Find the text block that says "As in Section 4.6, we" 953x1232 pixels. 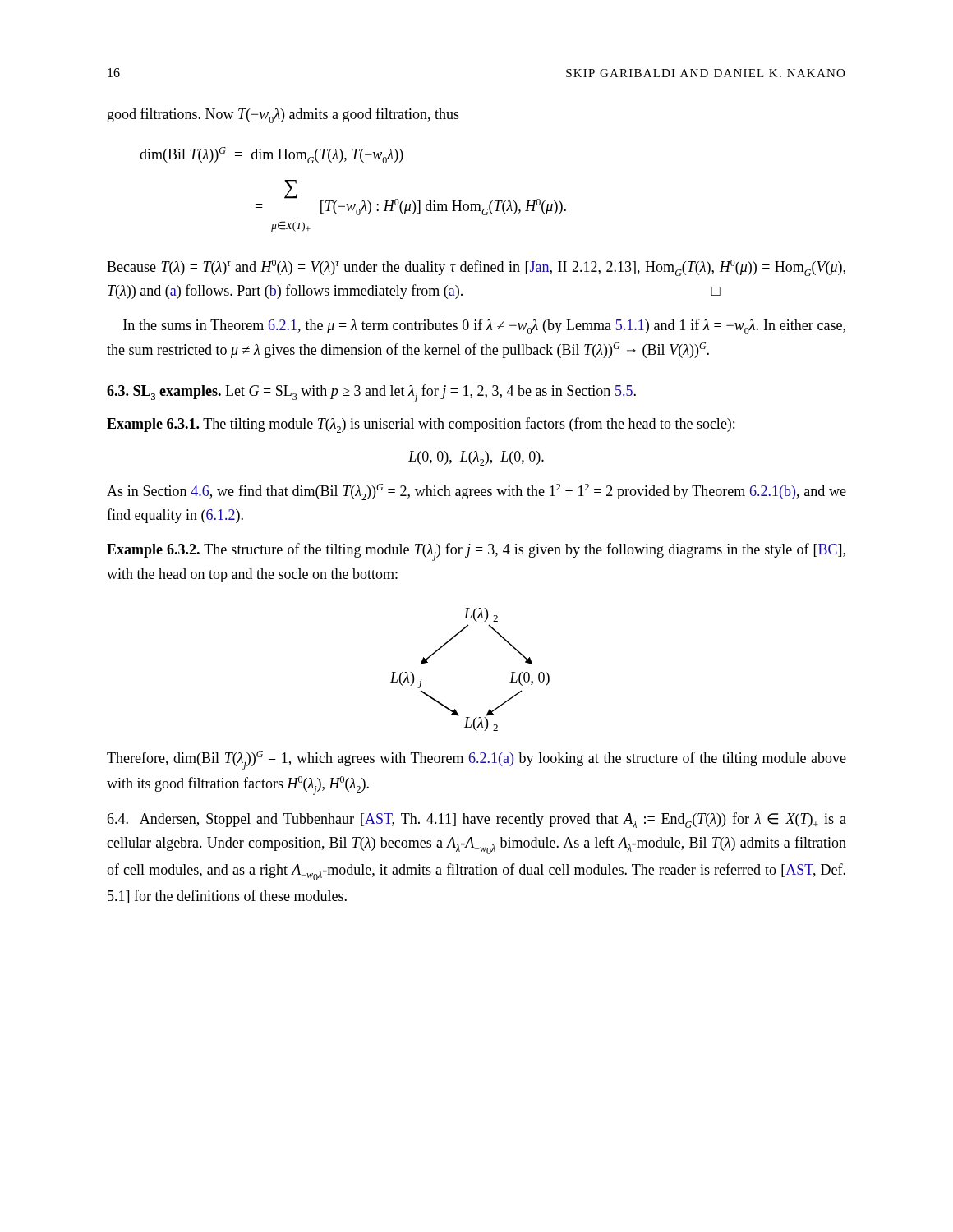tap(476, 504)
